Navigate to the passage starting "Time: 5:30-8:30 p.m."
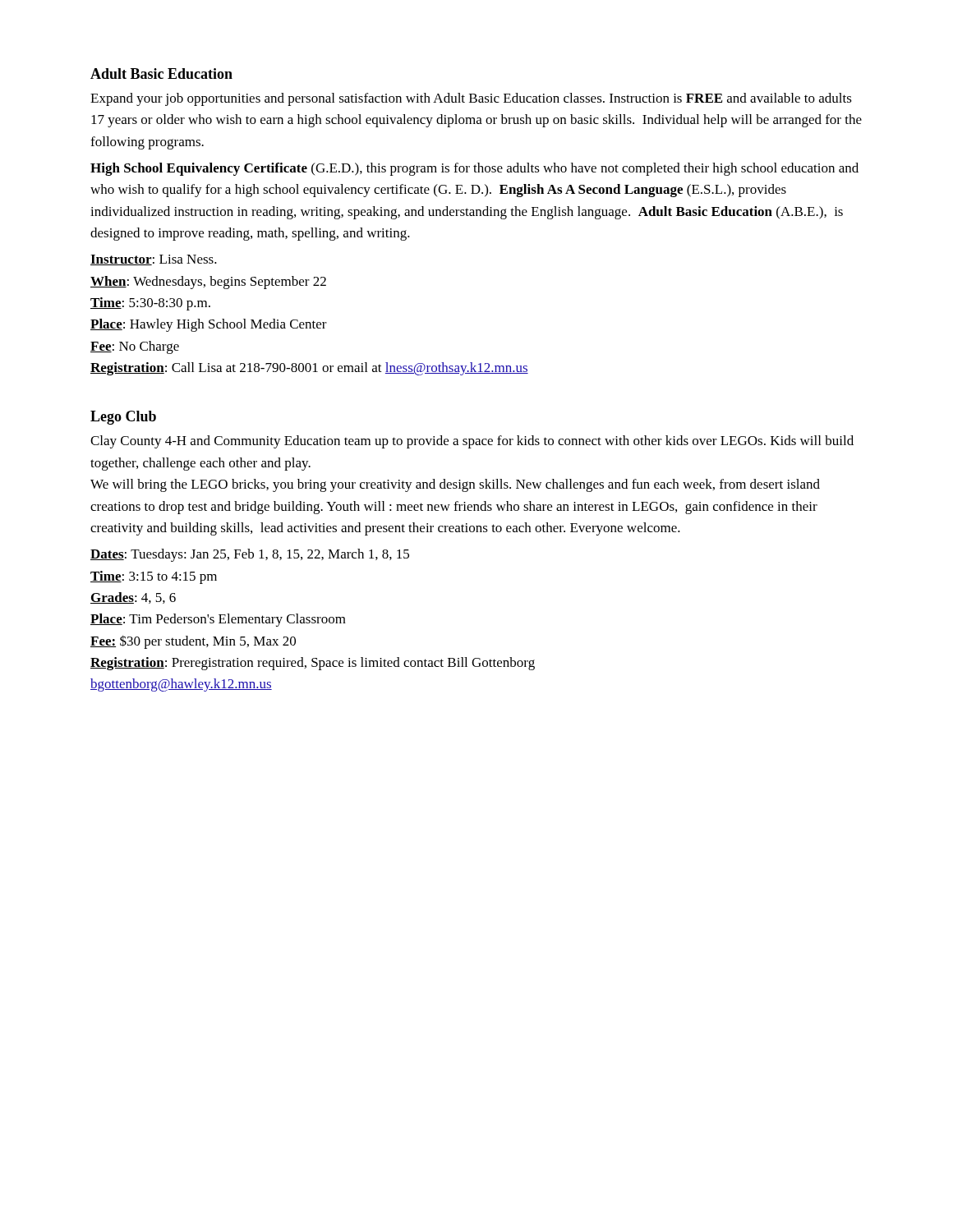The image size is (953, 1232). coord(151,303)
